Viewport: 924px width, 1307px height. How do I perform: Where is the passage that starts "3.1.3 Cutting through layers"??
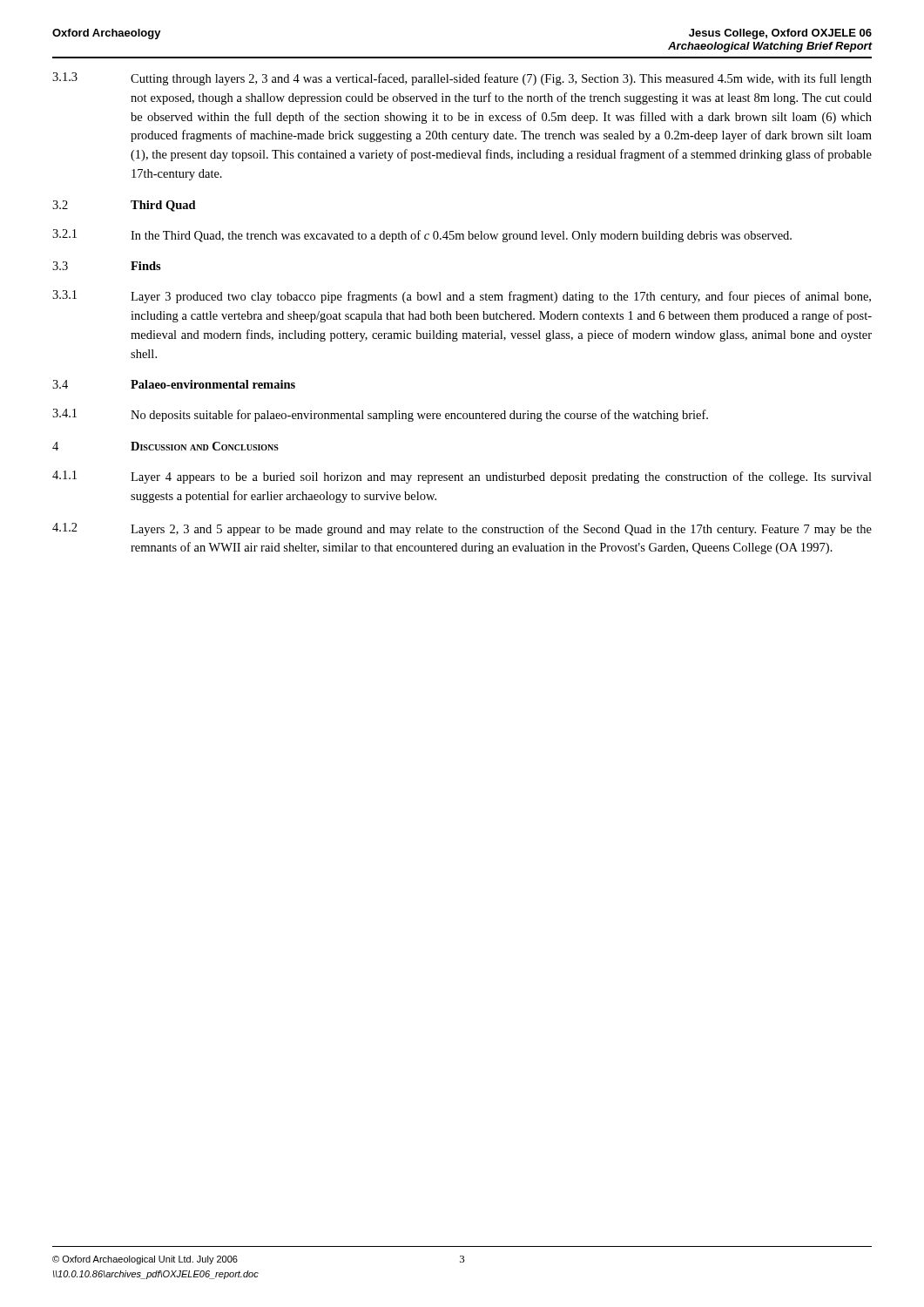(462, 127)
